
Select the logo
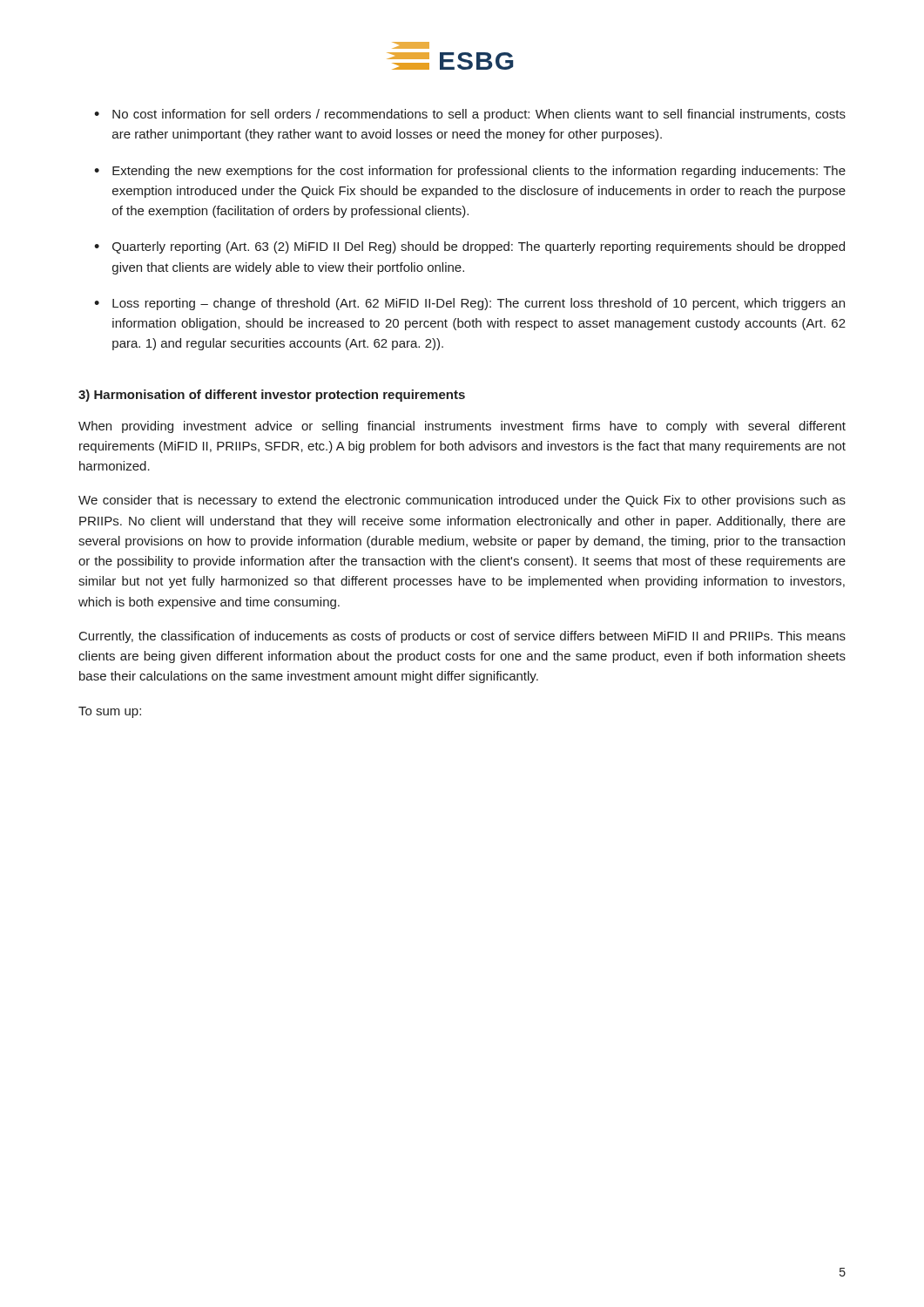tap(462, 61)
